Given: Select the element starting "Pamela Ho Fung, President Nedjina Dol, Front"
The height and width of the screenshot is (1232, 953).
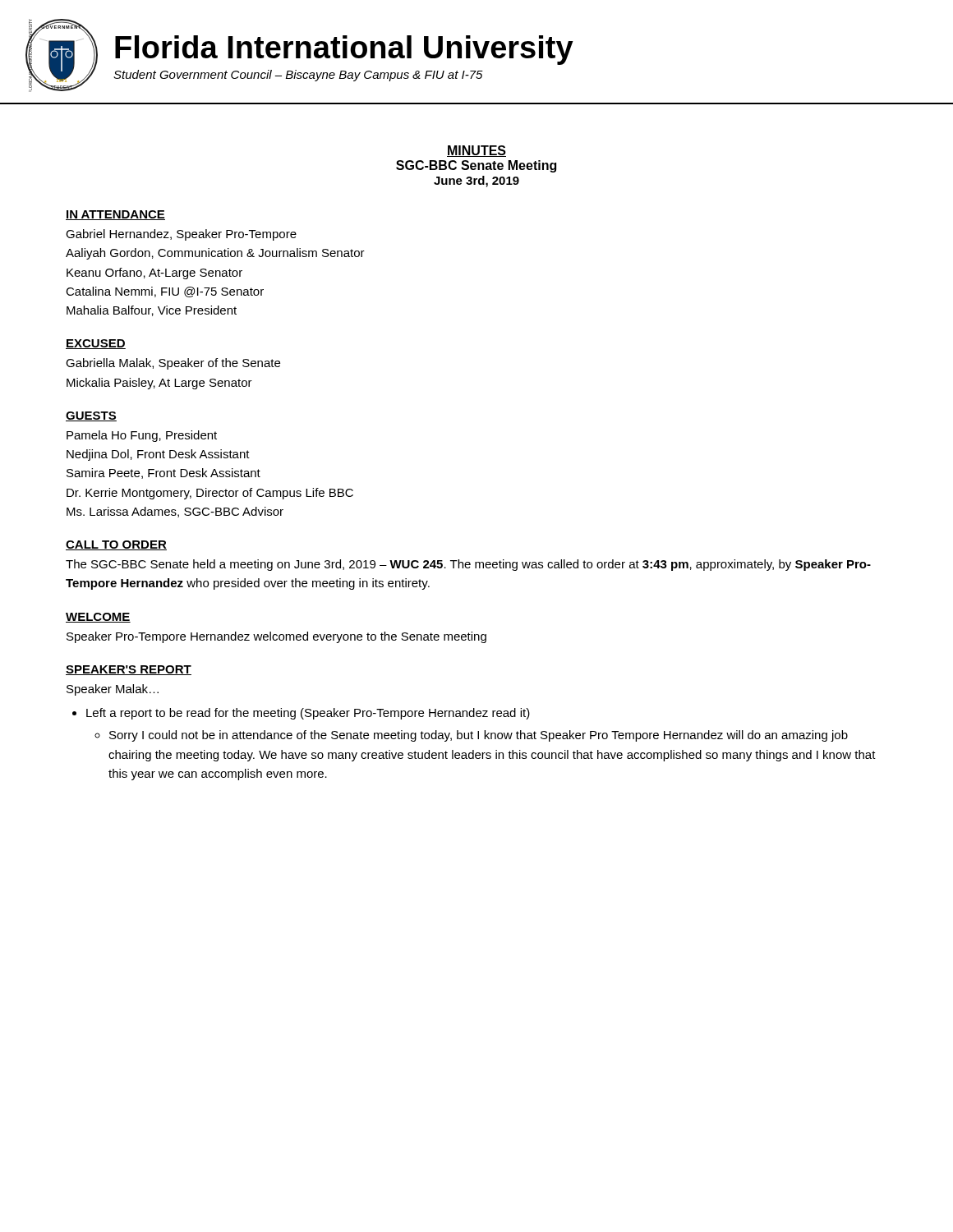Looking at the screenshot, I should click(210, 473).
